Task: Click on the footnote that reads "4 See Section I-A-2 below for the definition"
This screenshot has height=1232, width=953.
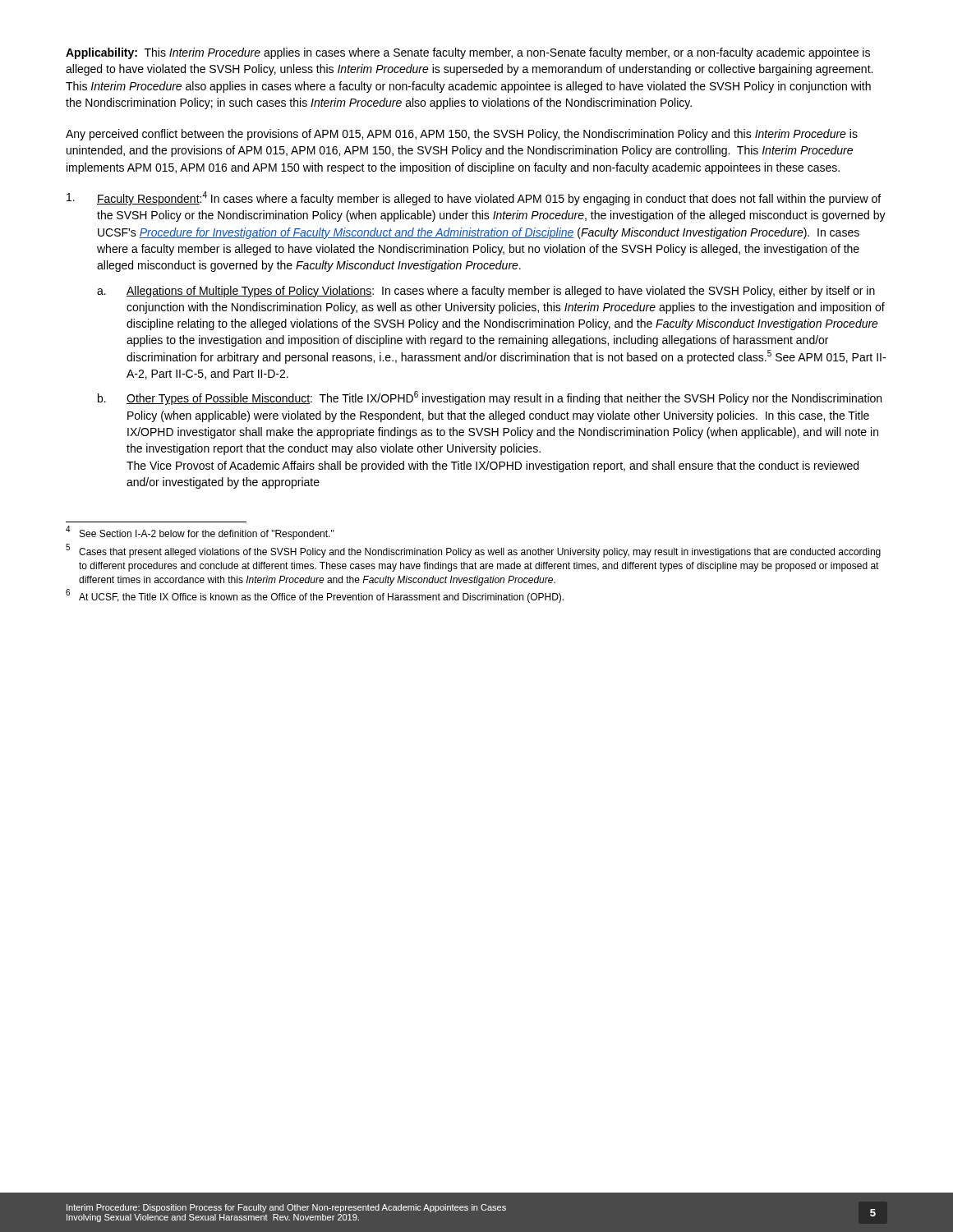Action: (x=200, y=533)
